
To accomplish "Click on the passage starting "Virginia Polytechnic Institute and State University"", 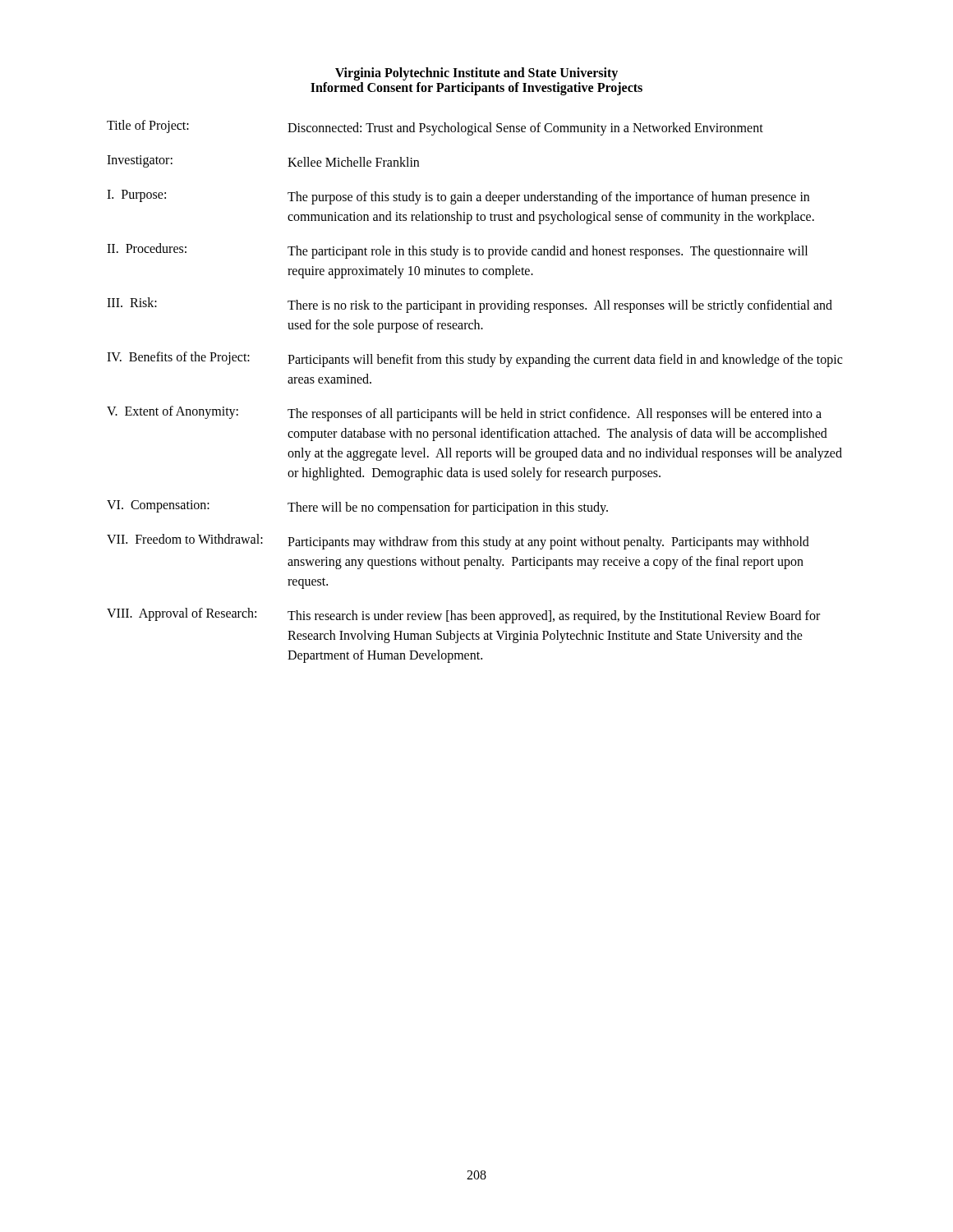I will 476,80.
